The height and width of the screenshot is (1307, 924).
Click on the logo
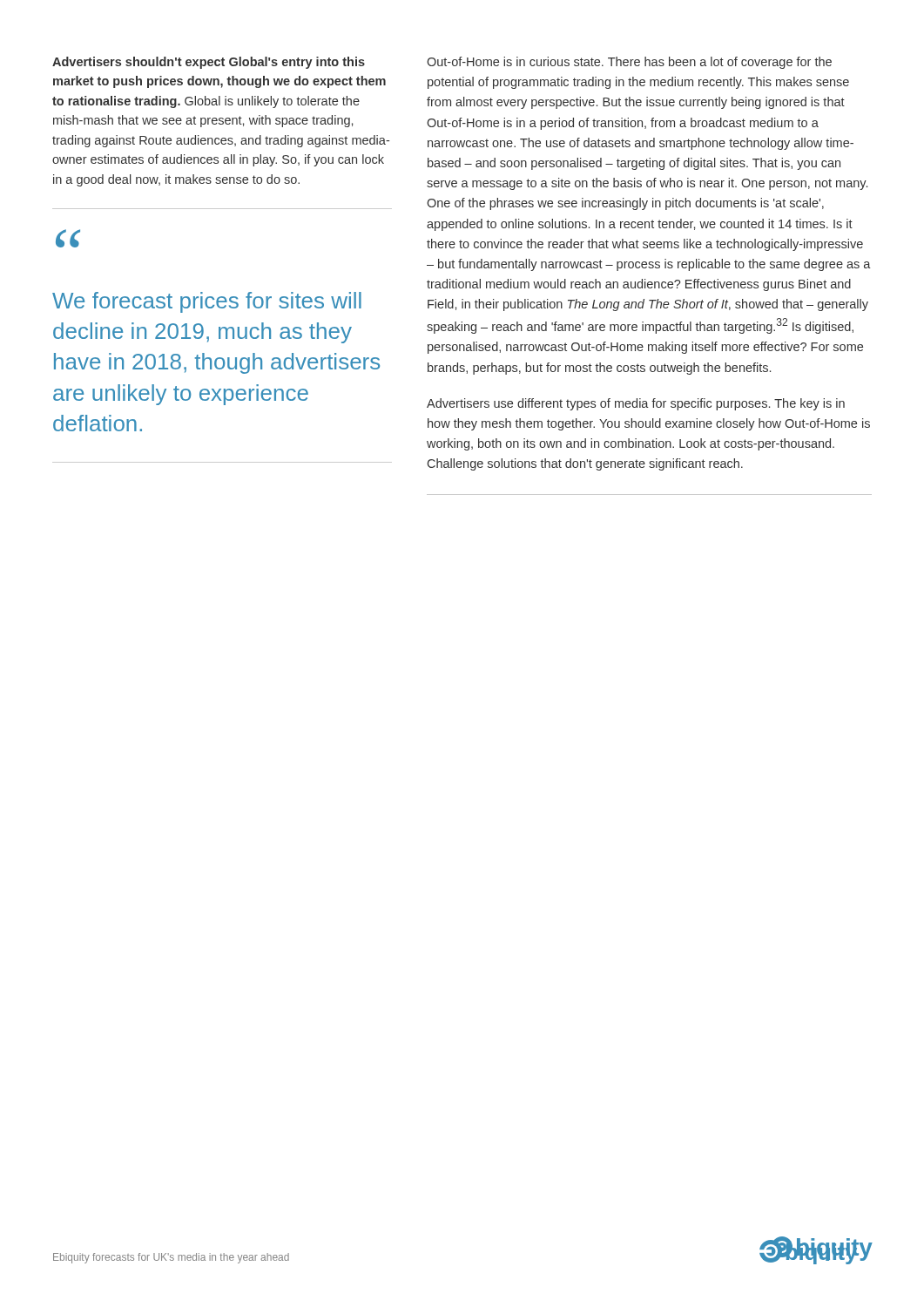pos(821,1247)
